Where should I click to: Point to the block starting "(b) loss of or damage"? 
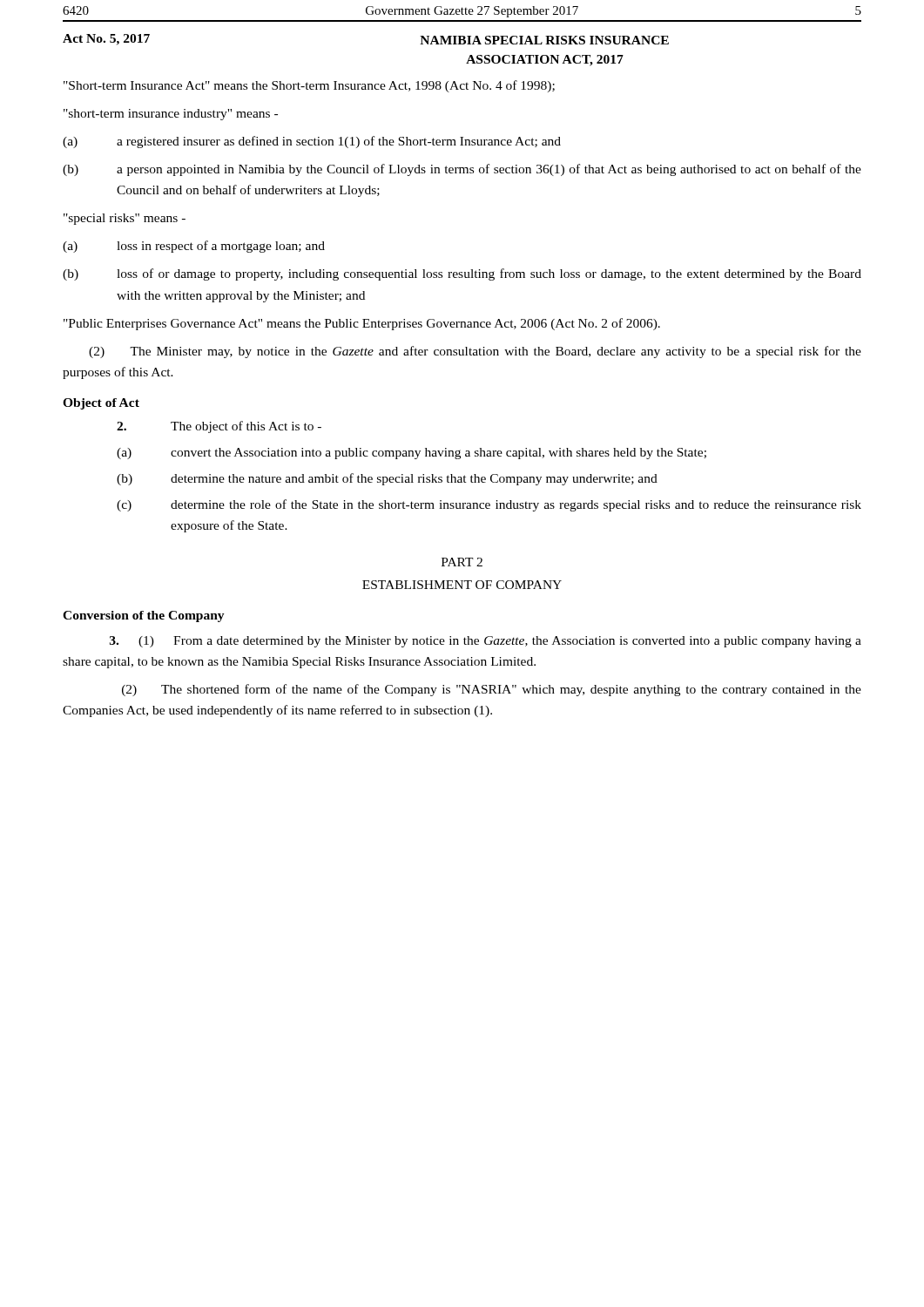pos(462,285)
